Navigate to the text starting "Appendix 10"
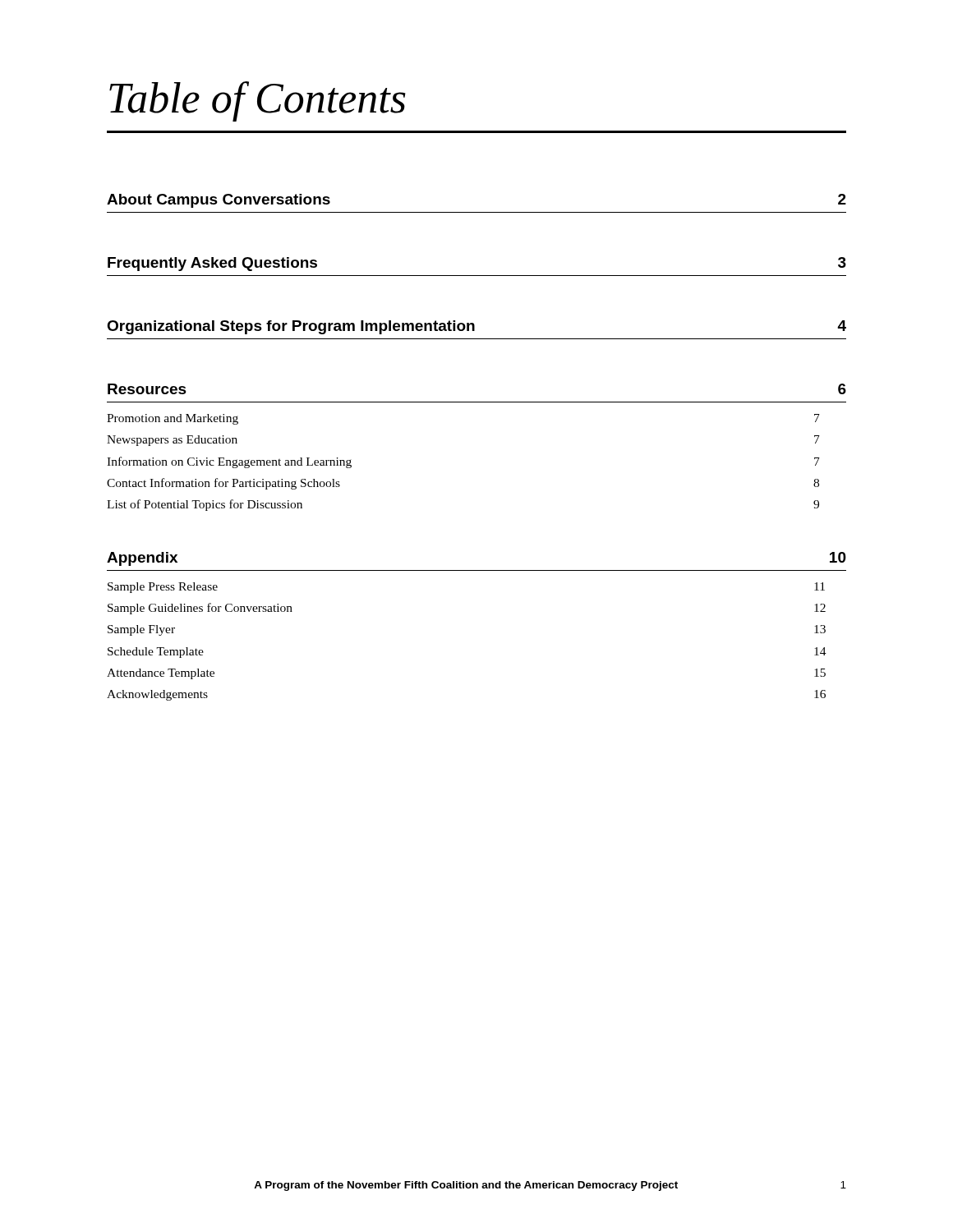This screenshot has width=953, height=1232. point(476,559)
